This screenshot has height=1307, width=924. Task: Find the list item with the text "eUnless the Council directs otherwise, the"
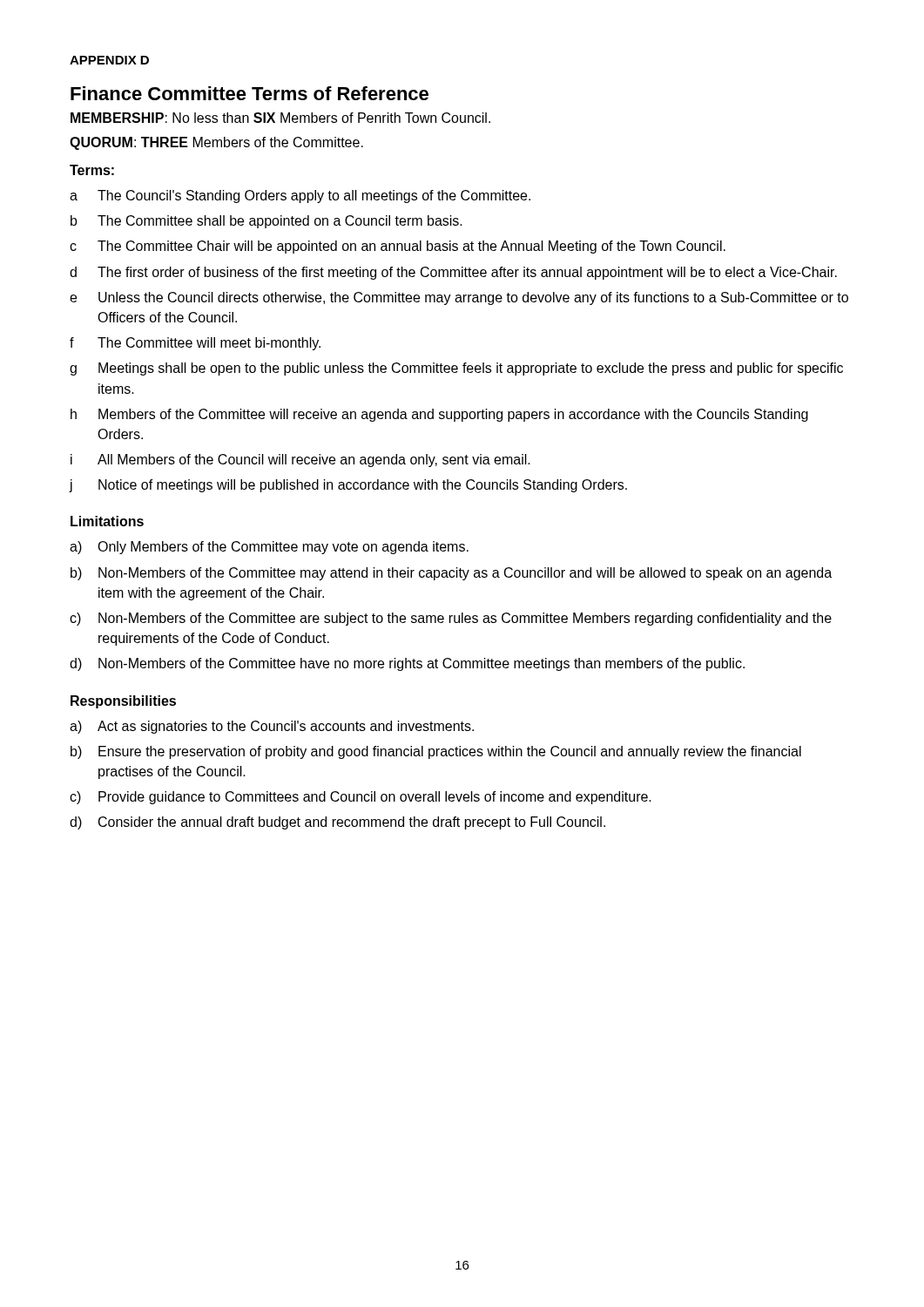[x=462, y=307]
